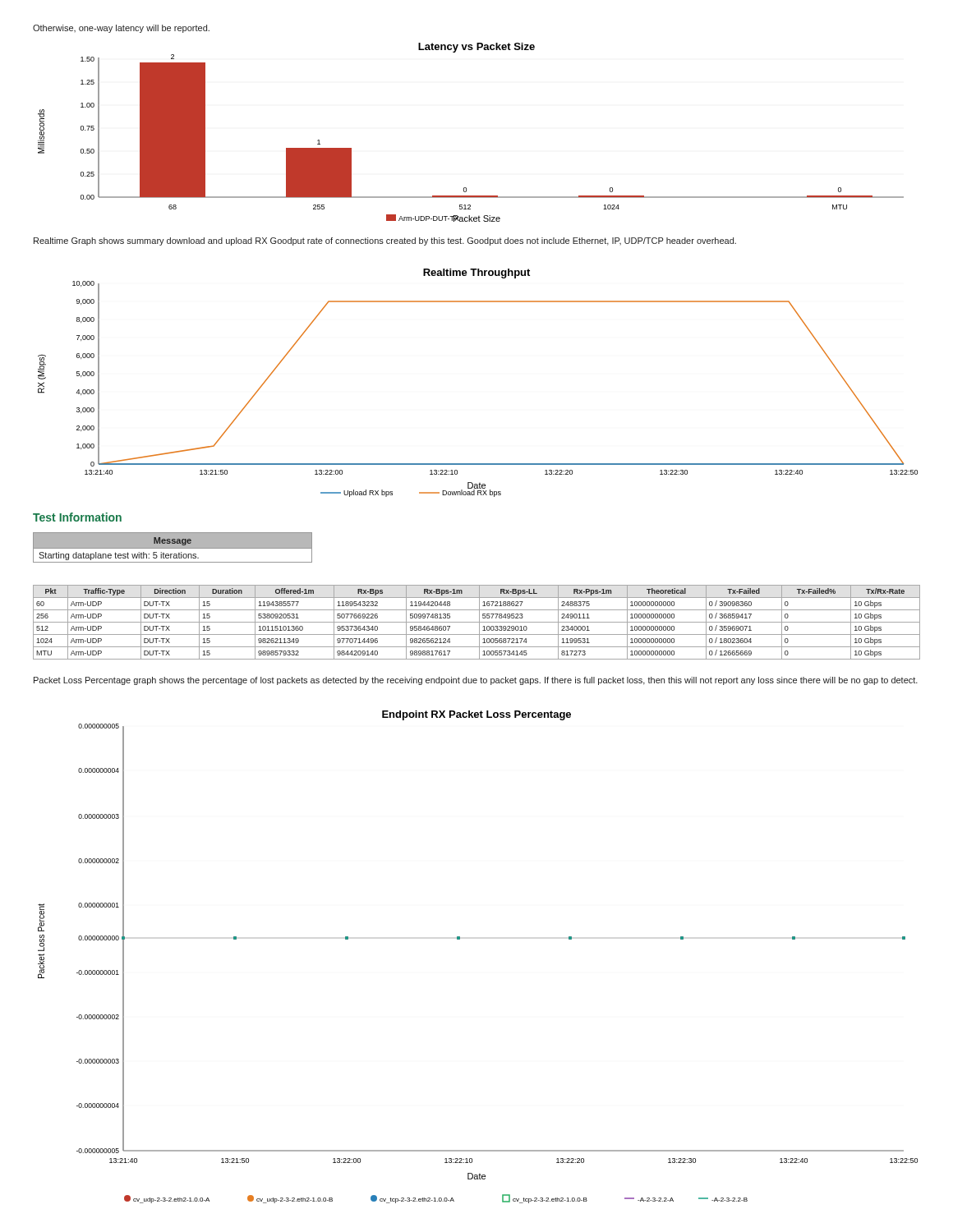This screenshot has height=1232, width=953.
Task: Where does it say "Test Information"?
Action: (77, 517)
